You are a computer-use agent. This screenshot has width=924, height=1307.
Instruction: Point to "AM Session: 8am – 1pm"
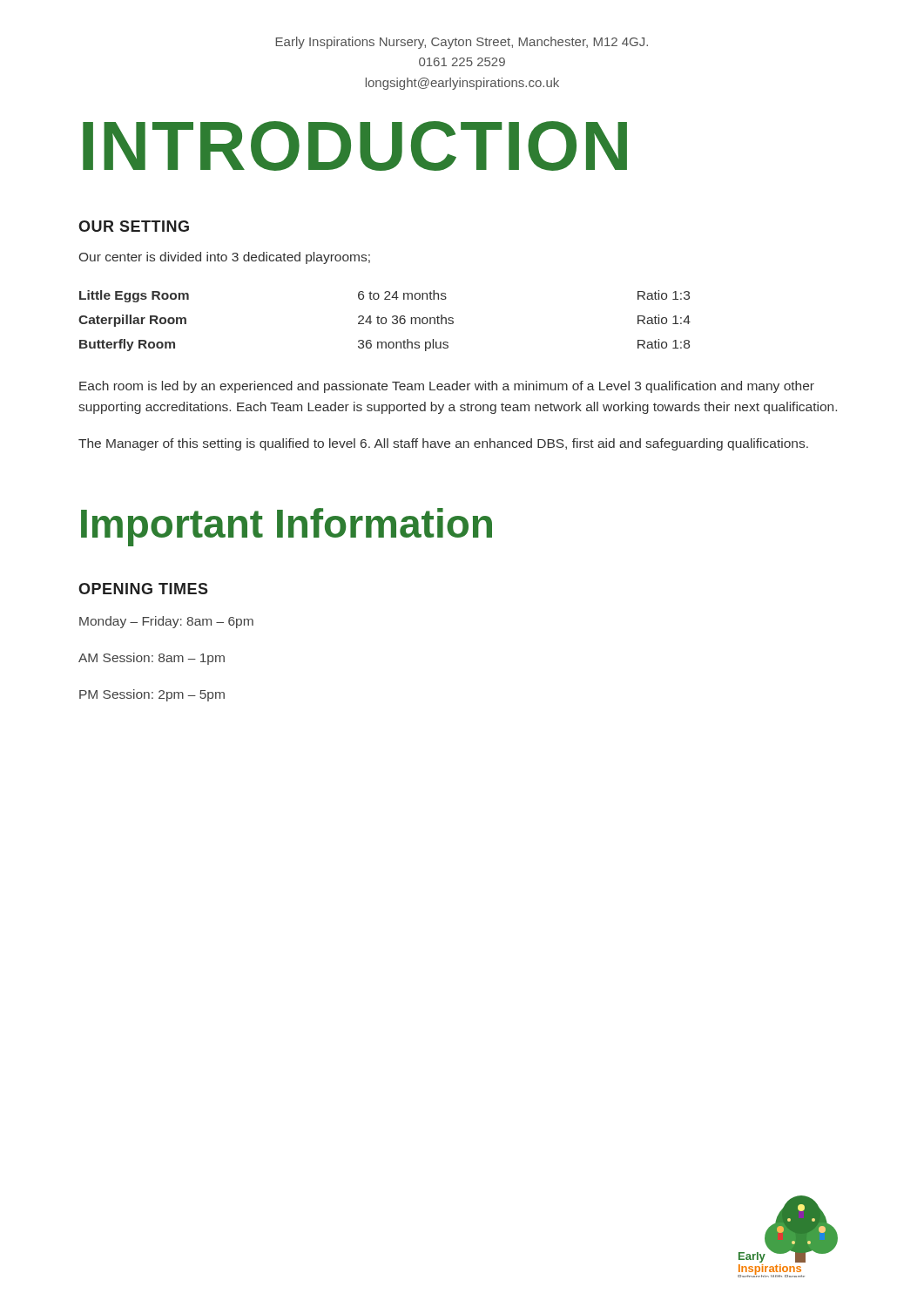tap(152, 659)
